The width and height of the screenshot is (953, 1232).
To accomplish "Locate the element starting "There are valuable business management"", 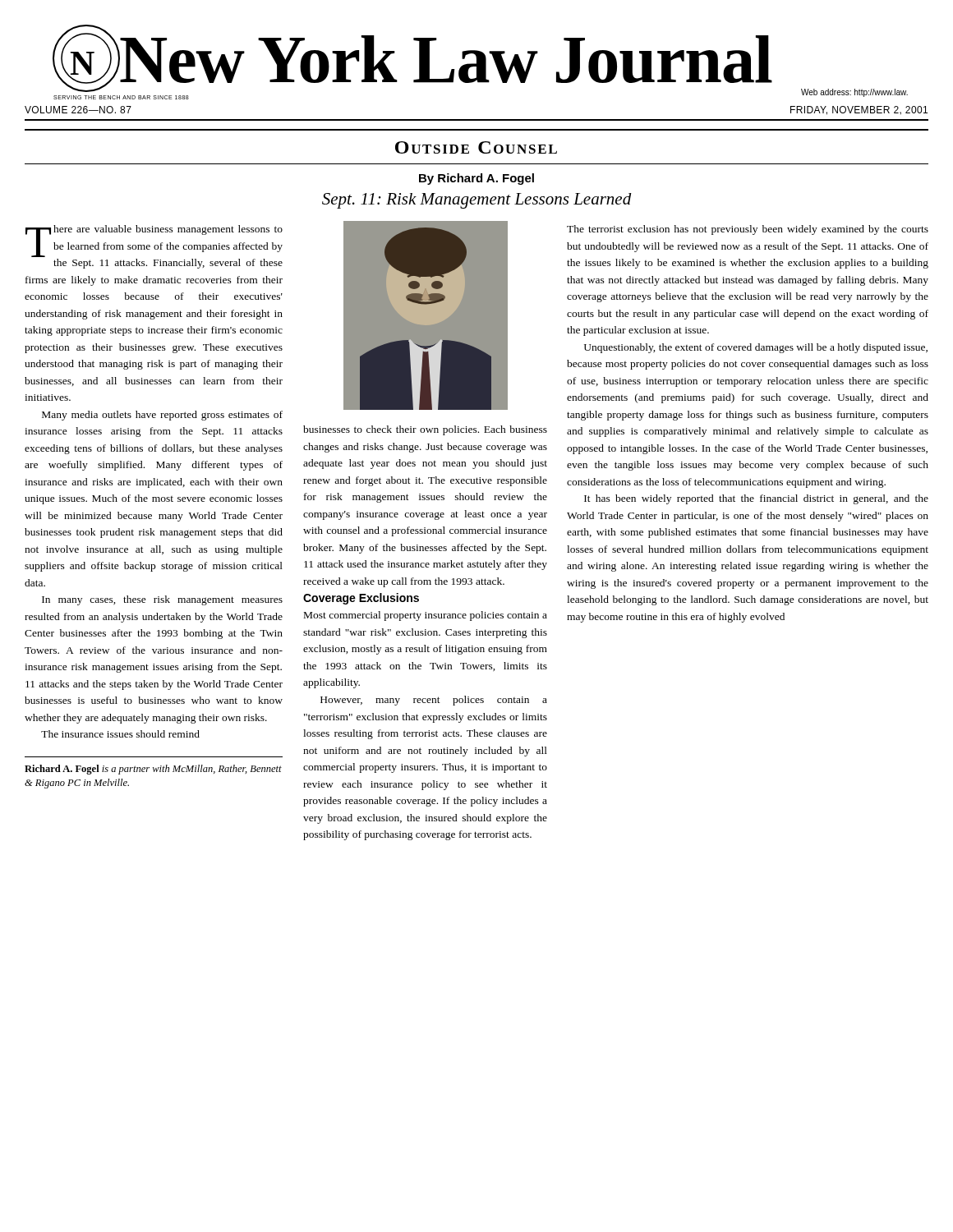I will coord(154,482).
